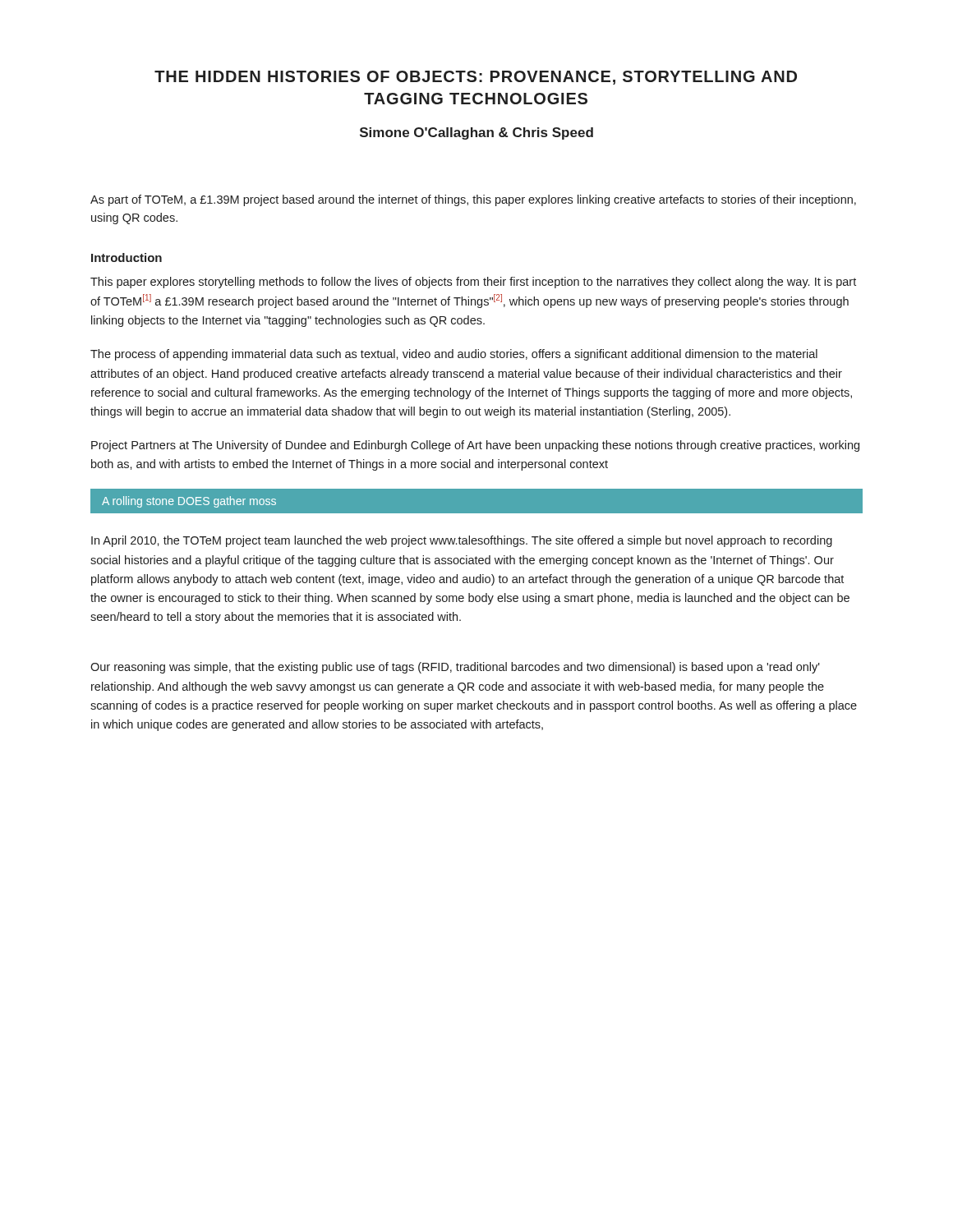Image resolution: width=953 pixels, height=1232 pixels.
Task: Click on the title with the text "THE HIDDEN HISTORIES OF OBJECTS: PROVENANCE, STORYTELLING"
Action: point(476,88)
